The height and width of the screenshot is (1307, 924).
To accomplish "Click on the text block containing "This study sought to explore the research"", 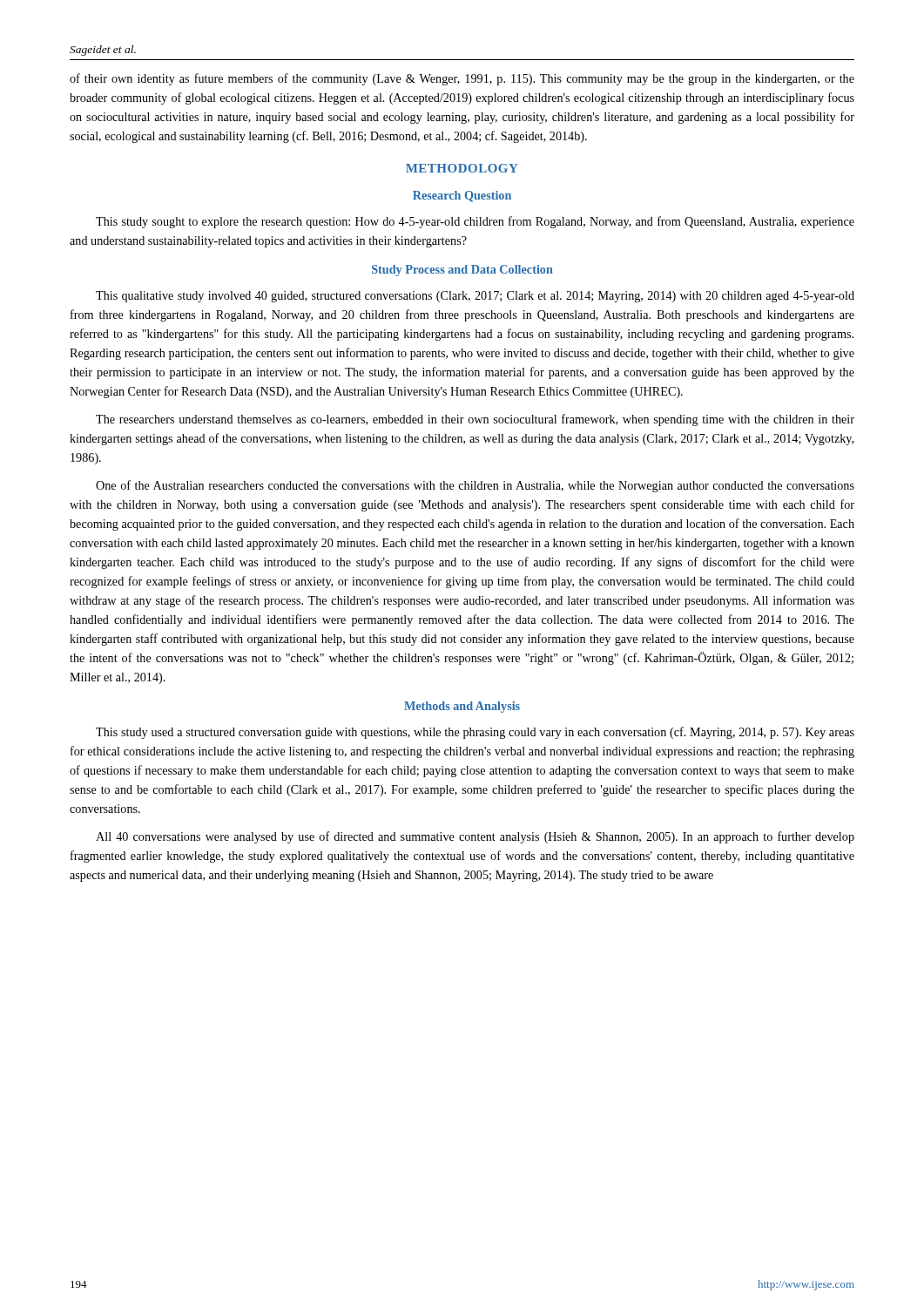I will (462, 231).
